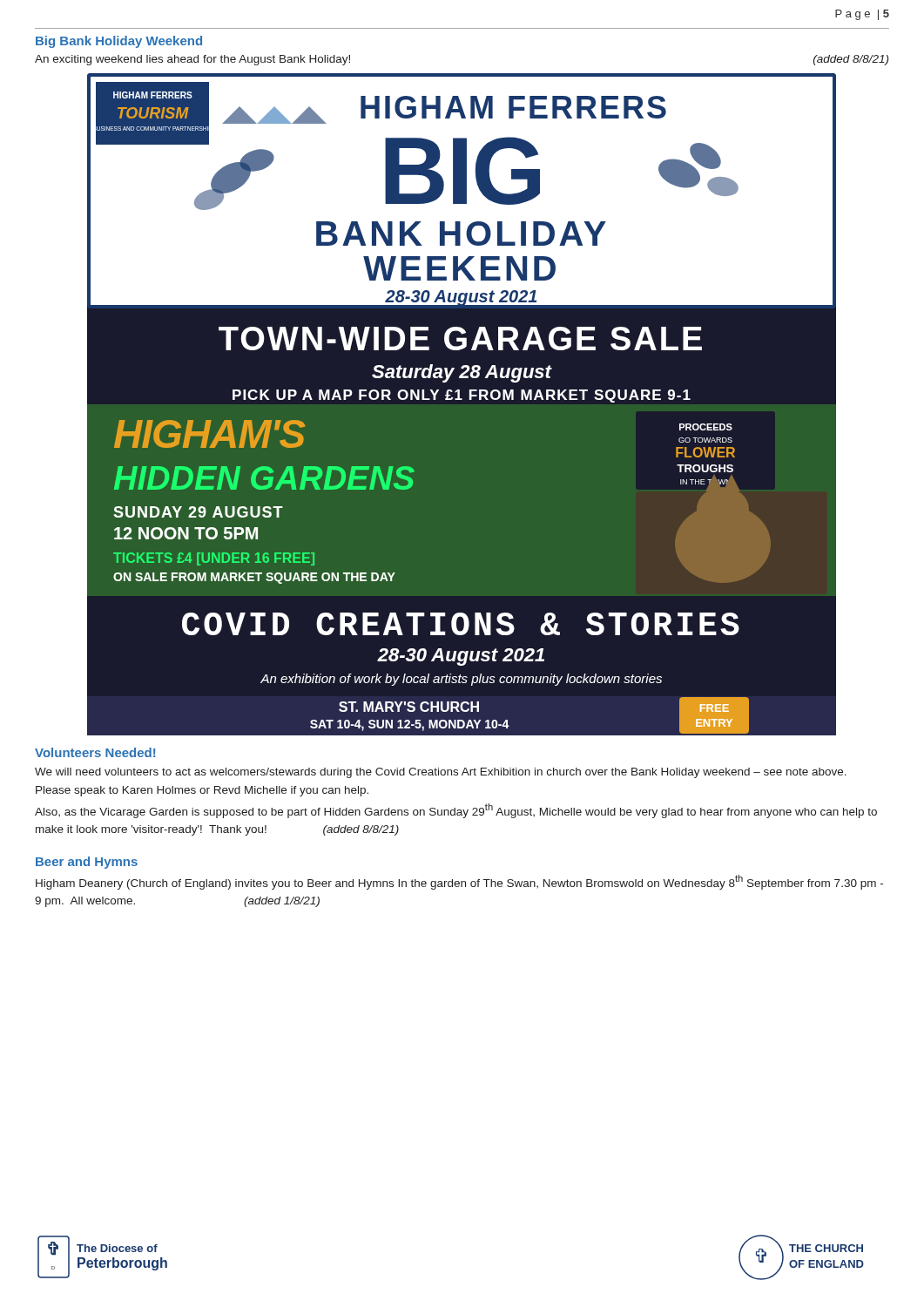Click on the section header that reads "Beer and Hymns"
Screen dimensions: 1307x924
point(86,861)
